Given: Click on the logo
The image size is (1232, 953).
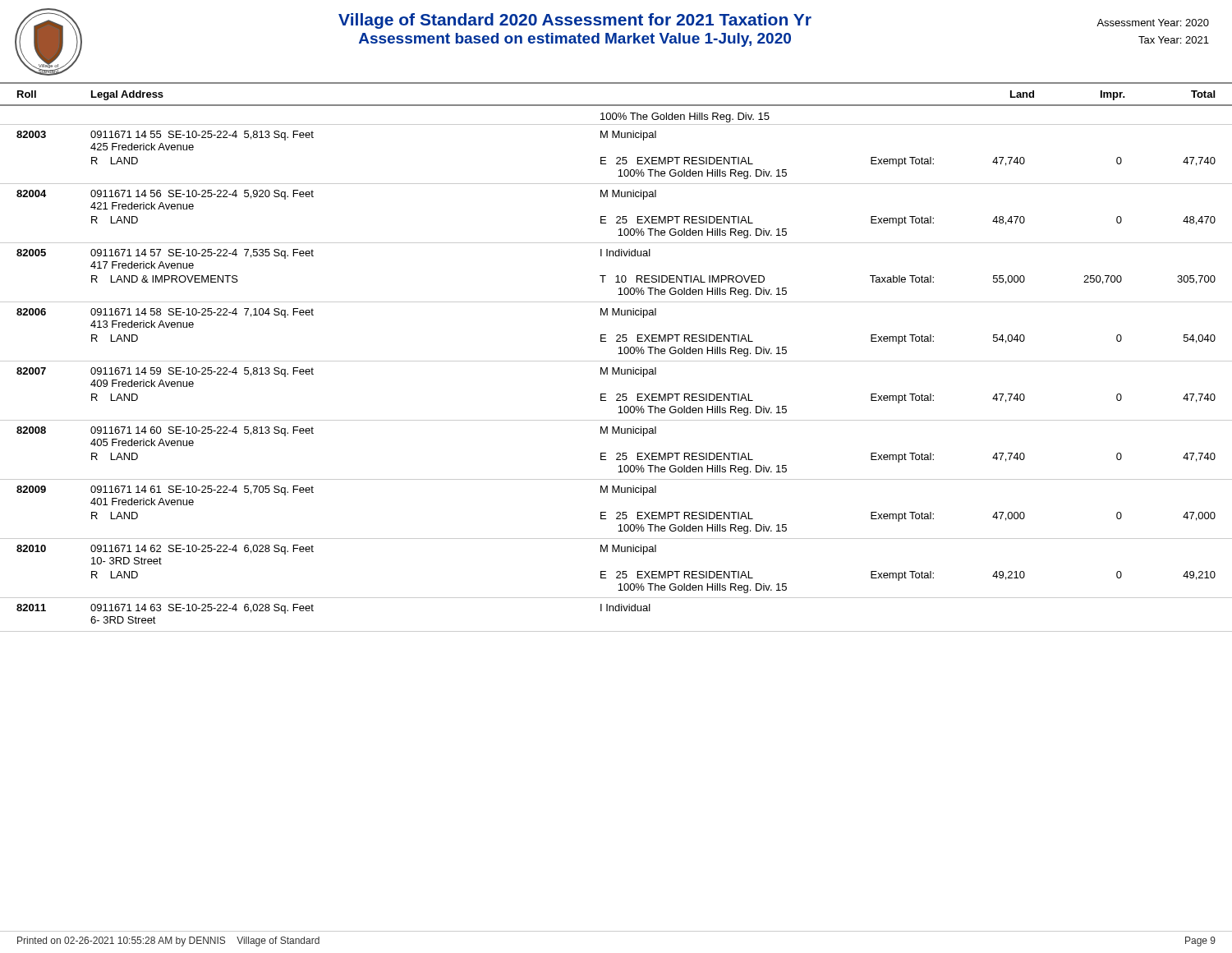Looking at the screenshot, I should point(48,42).
